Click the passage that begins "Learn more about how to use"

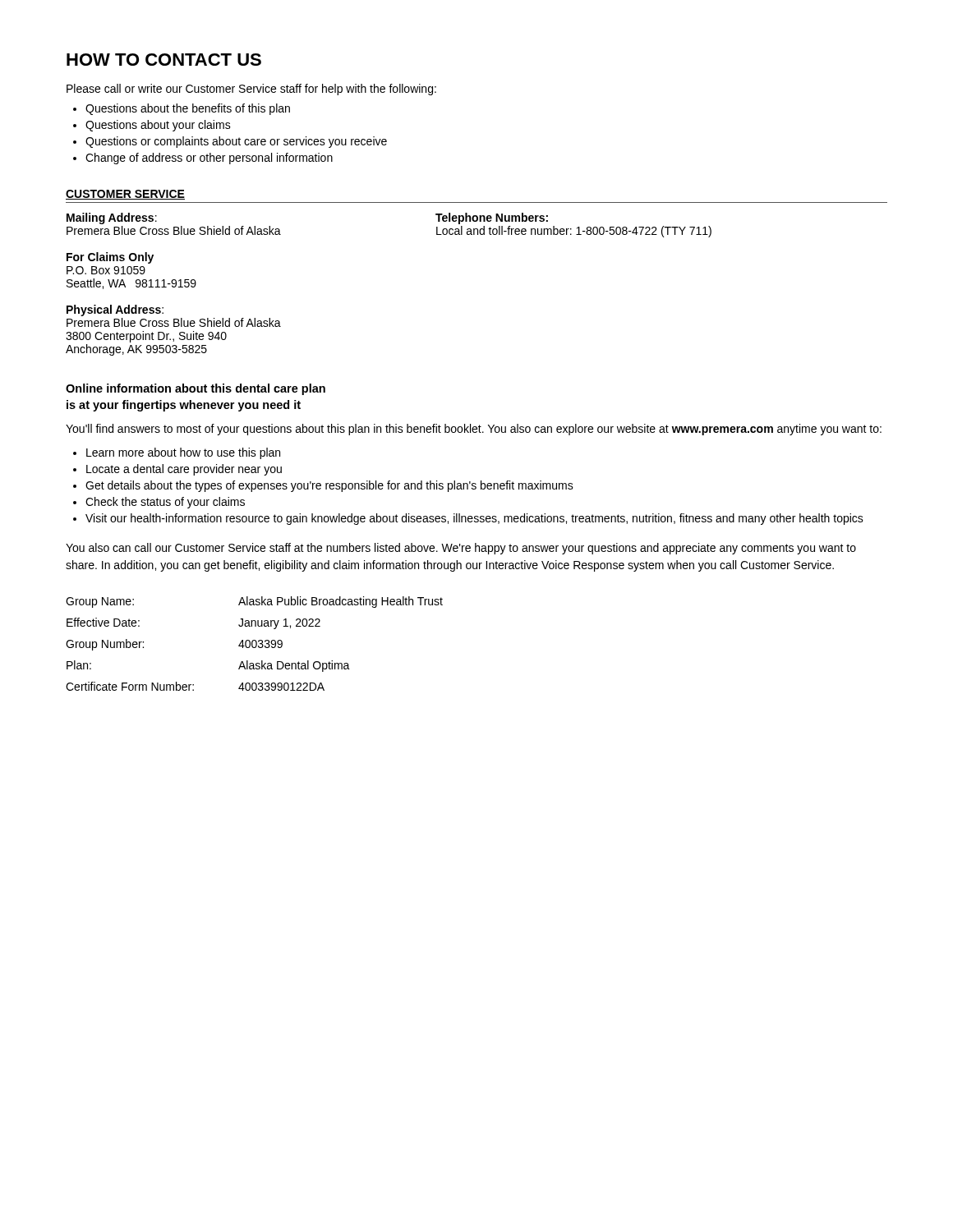pyautogui.click(x=183, y=452)
